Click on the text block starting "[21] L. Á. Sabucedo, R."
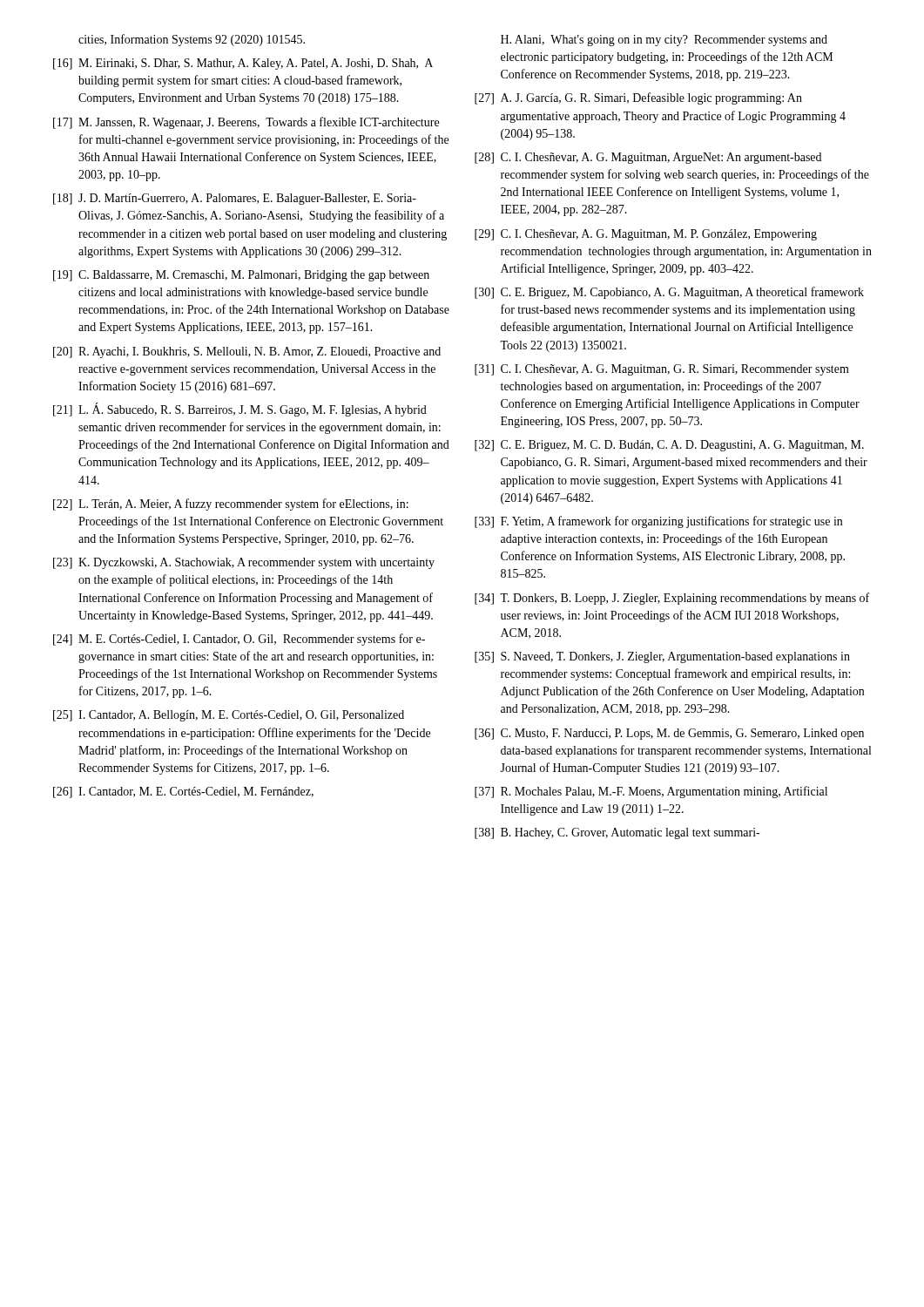924x1307 pixels. [x=251, y=446]
